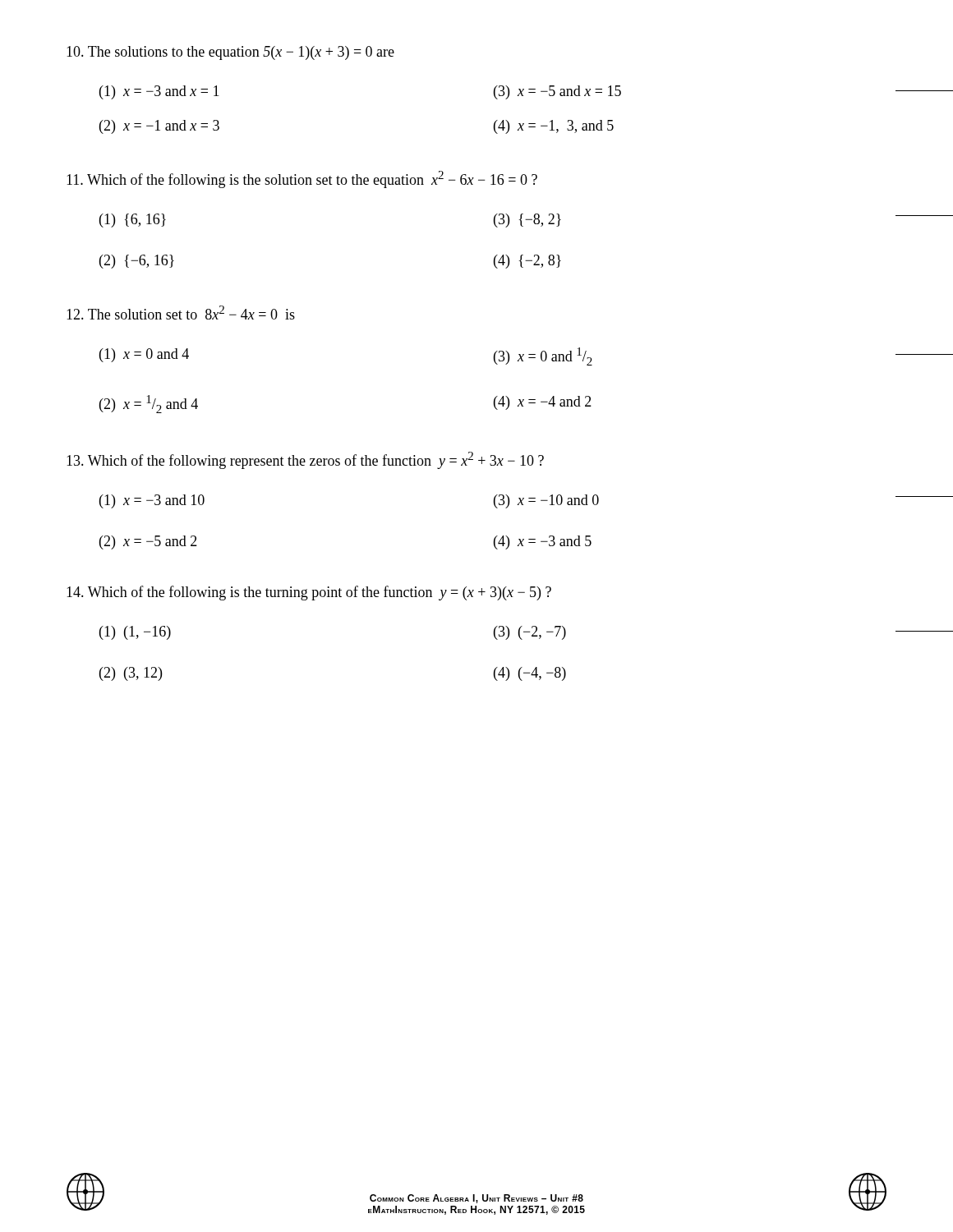Locate the block of text that opens with "10. The solutions to the equation 5(x −"

(x=230, y=53)
